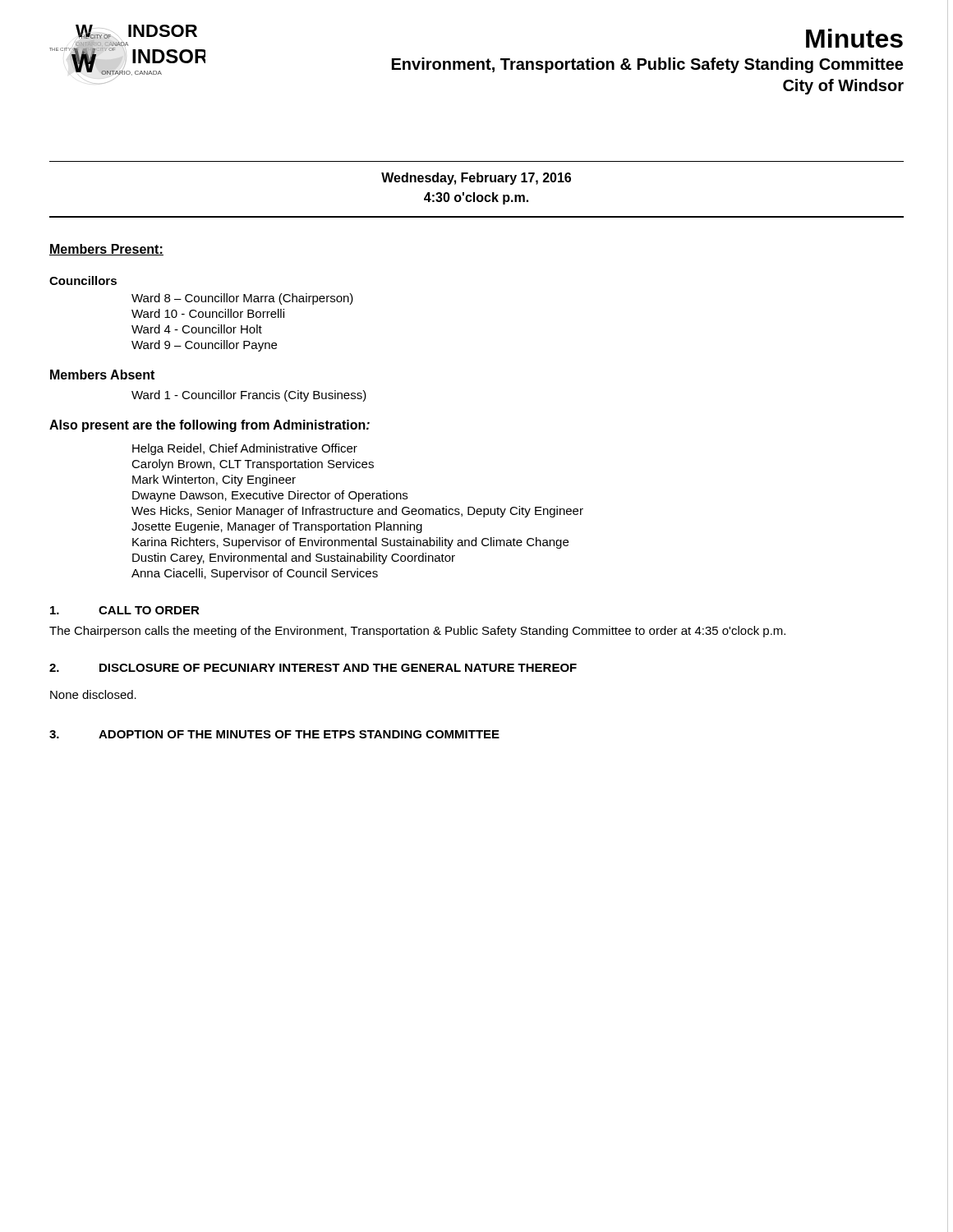Image resolution: width=953 pixels, height=1232 pixels.
Task: Select the section header containing "Members Present:"
Action: click(x=106, y=249)
